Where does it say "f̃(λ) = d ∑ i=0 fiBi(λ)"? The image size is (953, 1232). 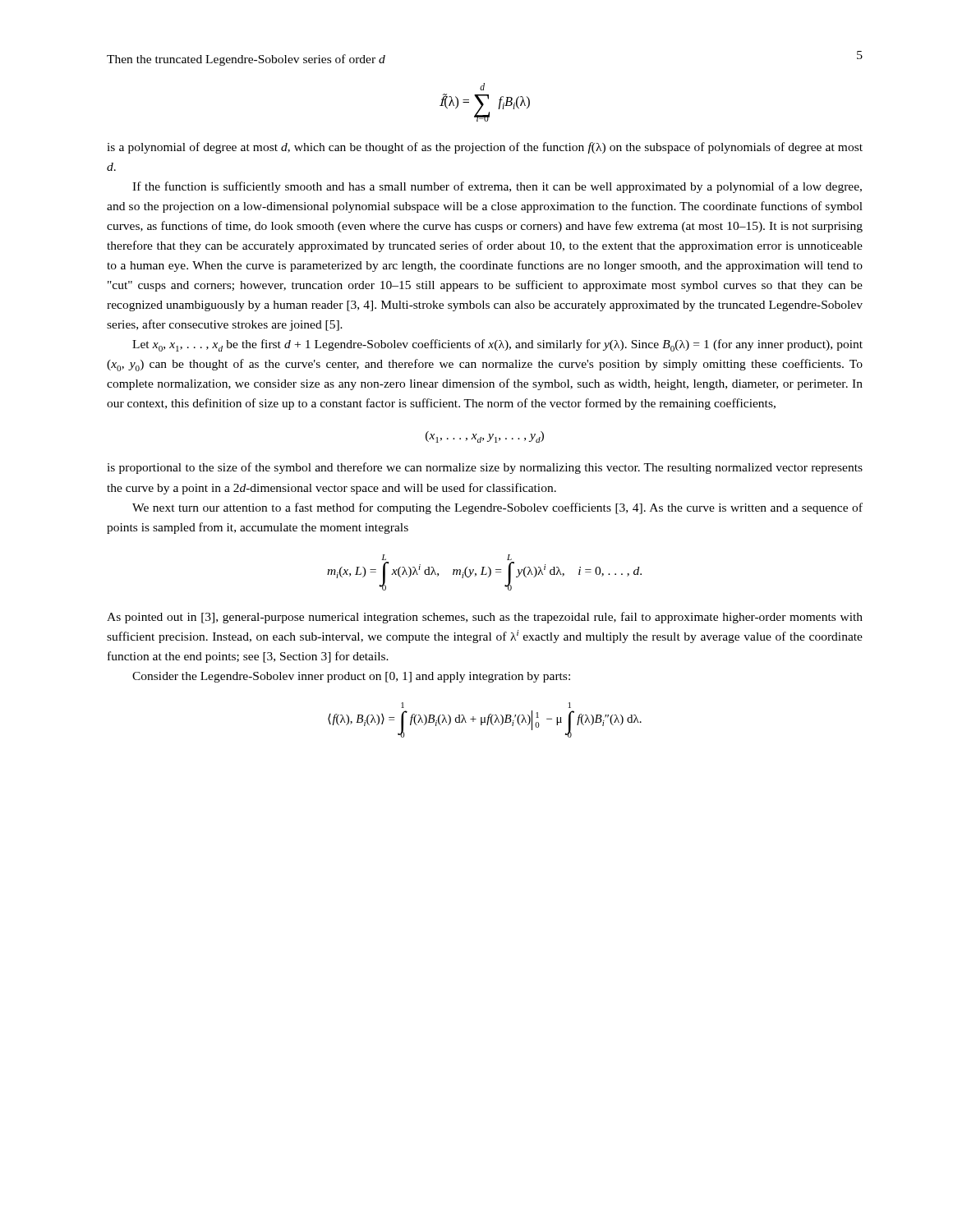point(485,103)
